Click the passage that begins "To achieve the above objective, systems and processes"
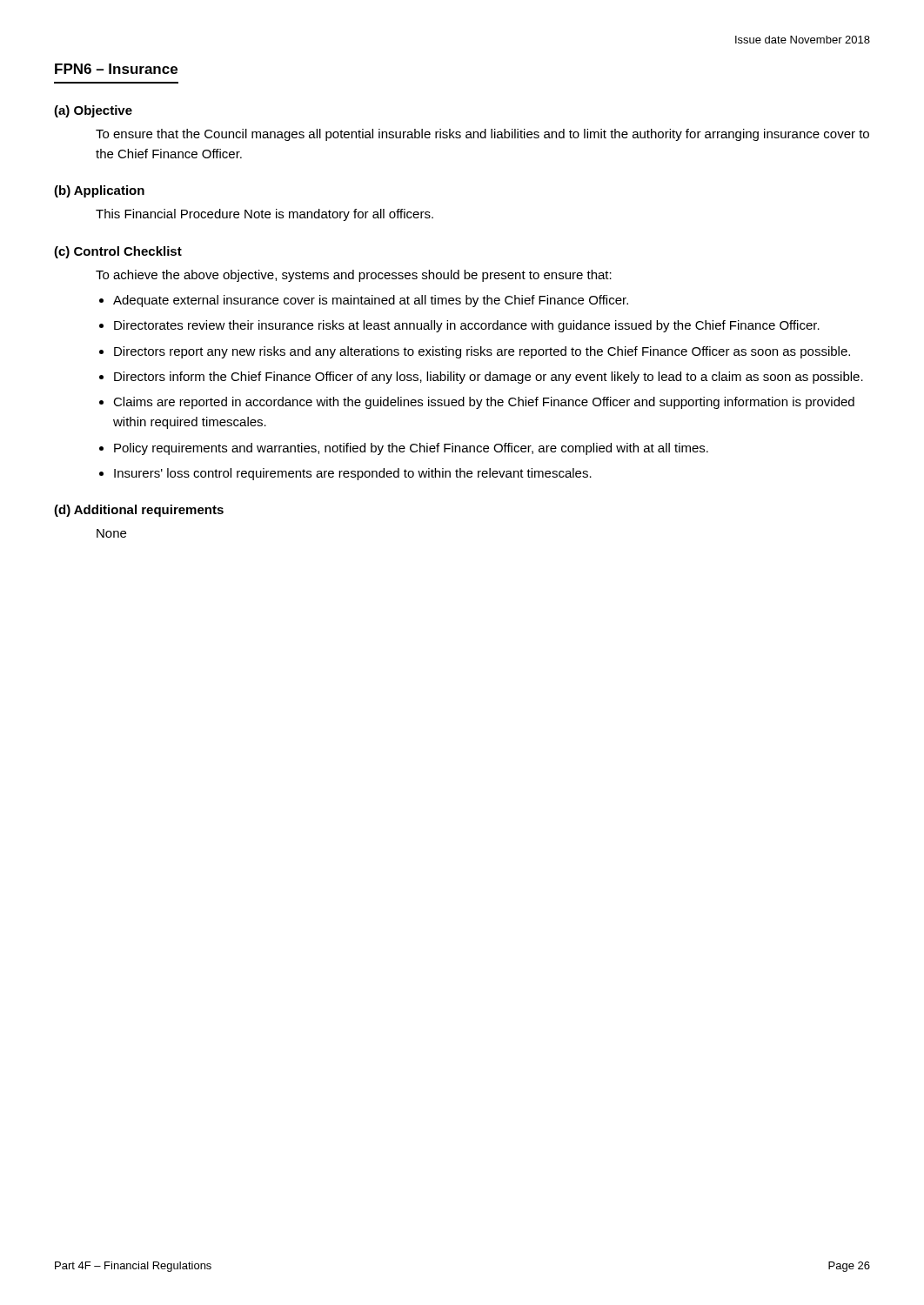The width and height of the screenshot is (924, 1305). click(x=354, y=274)
